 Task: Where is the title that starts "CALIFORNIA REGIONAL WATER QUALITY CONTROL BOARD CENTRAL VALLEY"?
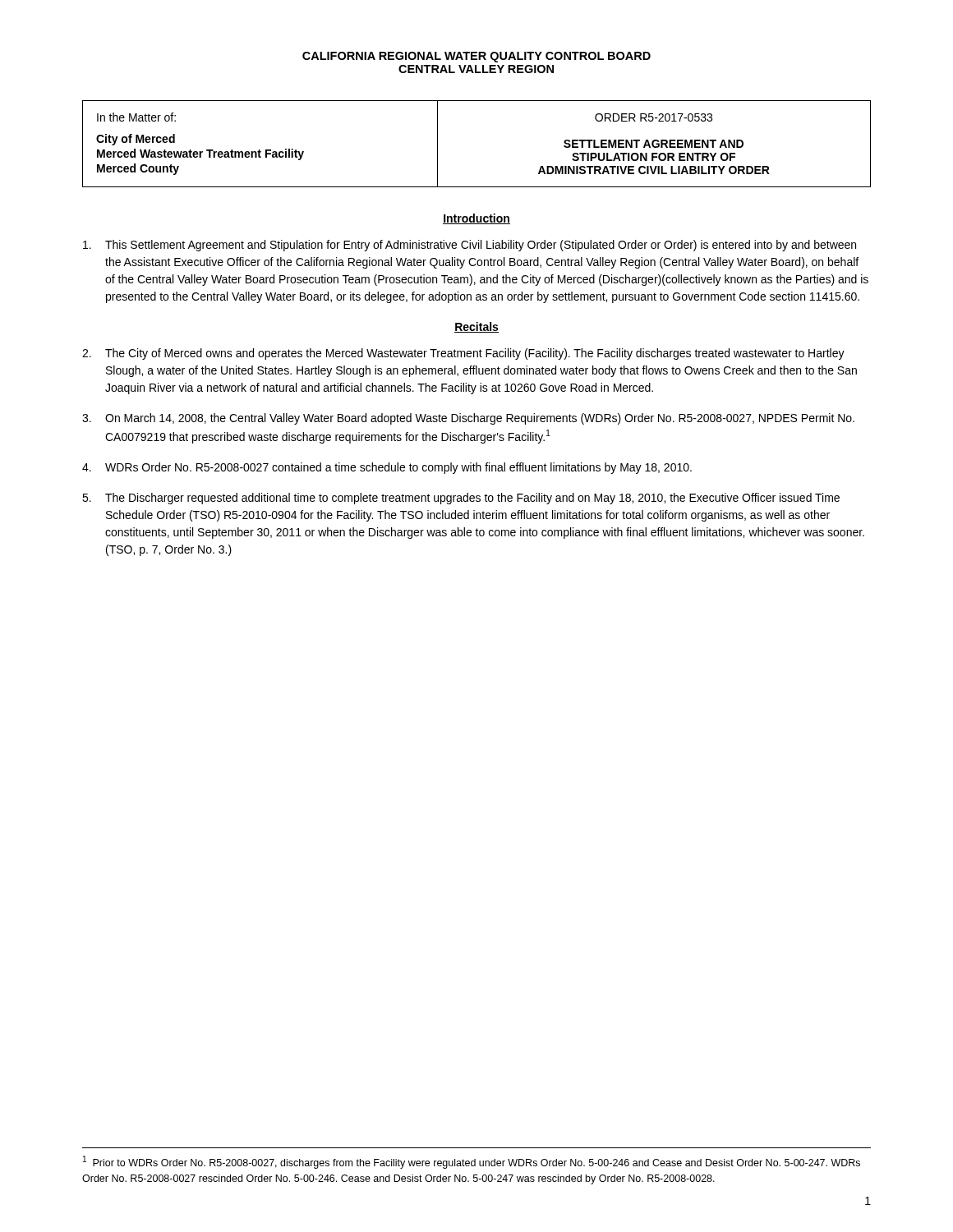476,62
